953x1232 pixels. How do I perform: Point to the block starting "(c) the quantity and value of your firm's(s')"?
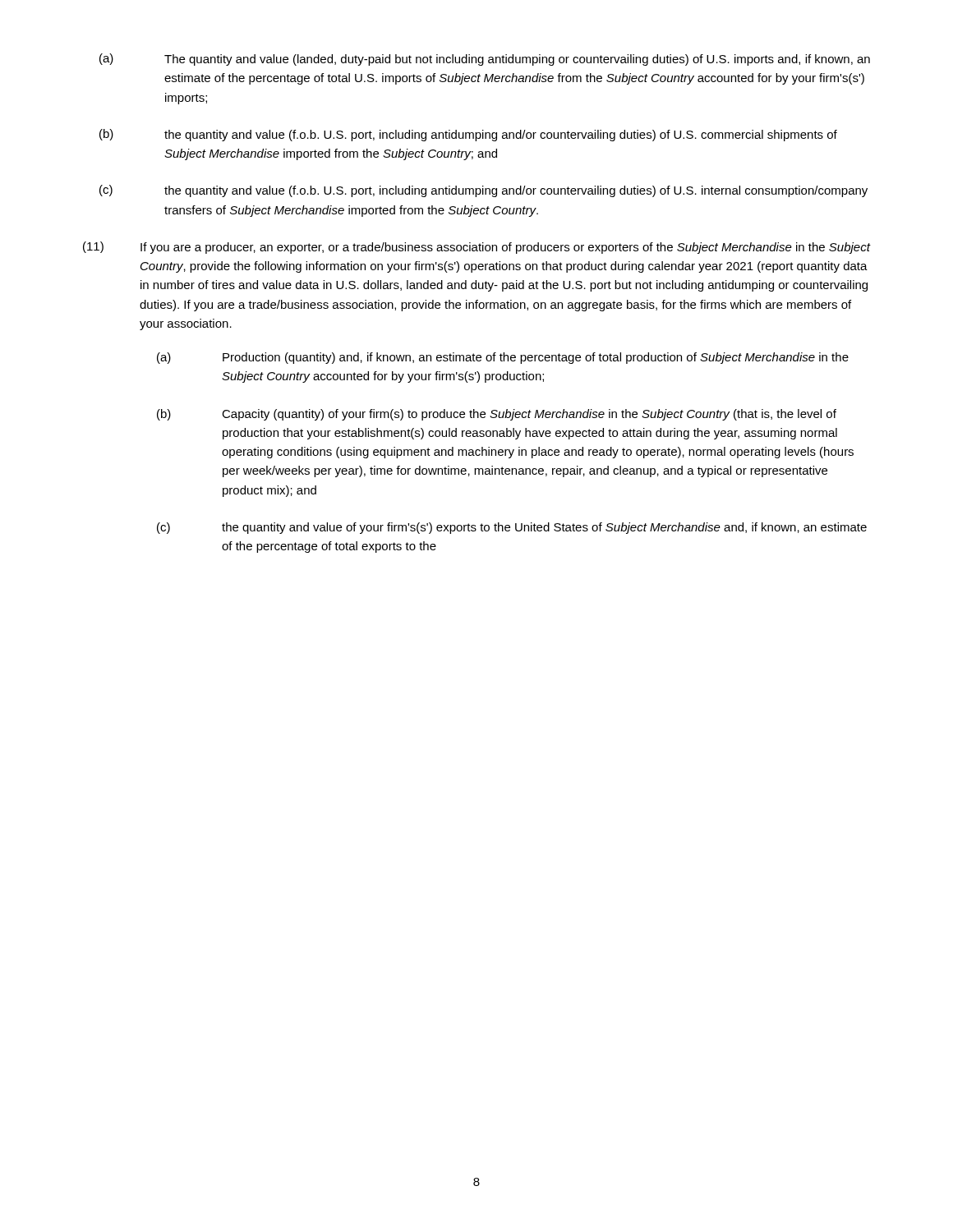[505, 536]
